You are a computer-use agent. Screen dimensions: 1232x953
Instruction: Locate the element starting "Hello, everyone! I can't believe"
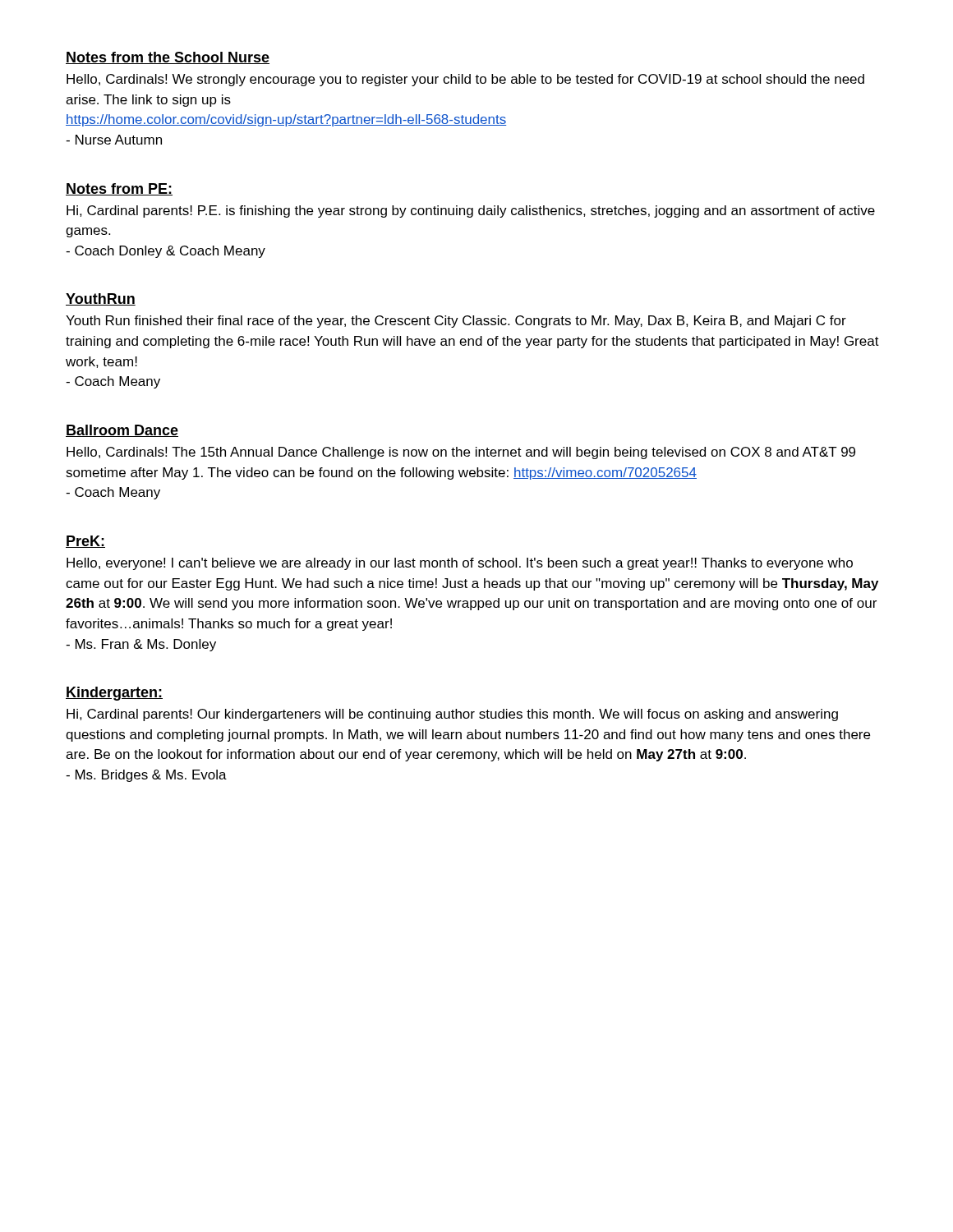472,603
